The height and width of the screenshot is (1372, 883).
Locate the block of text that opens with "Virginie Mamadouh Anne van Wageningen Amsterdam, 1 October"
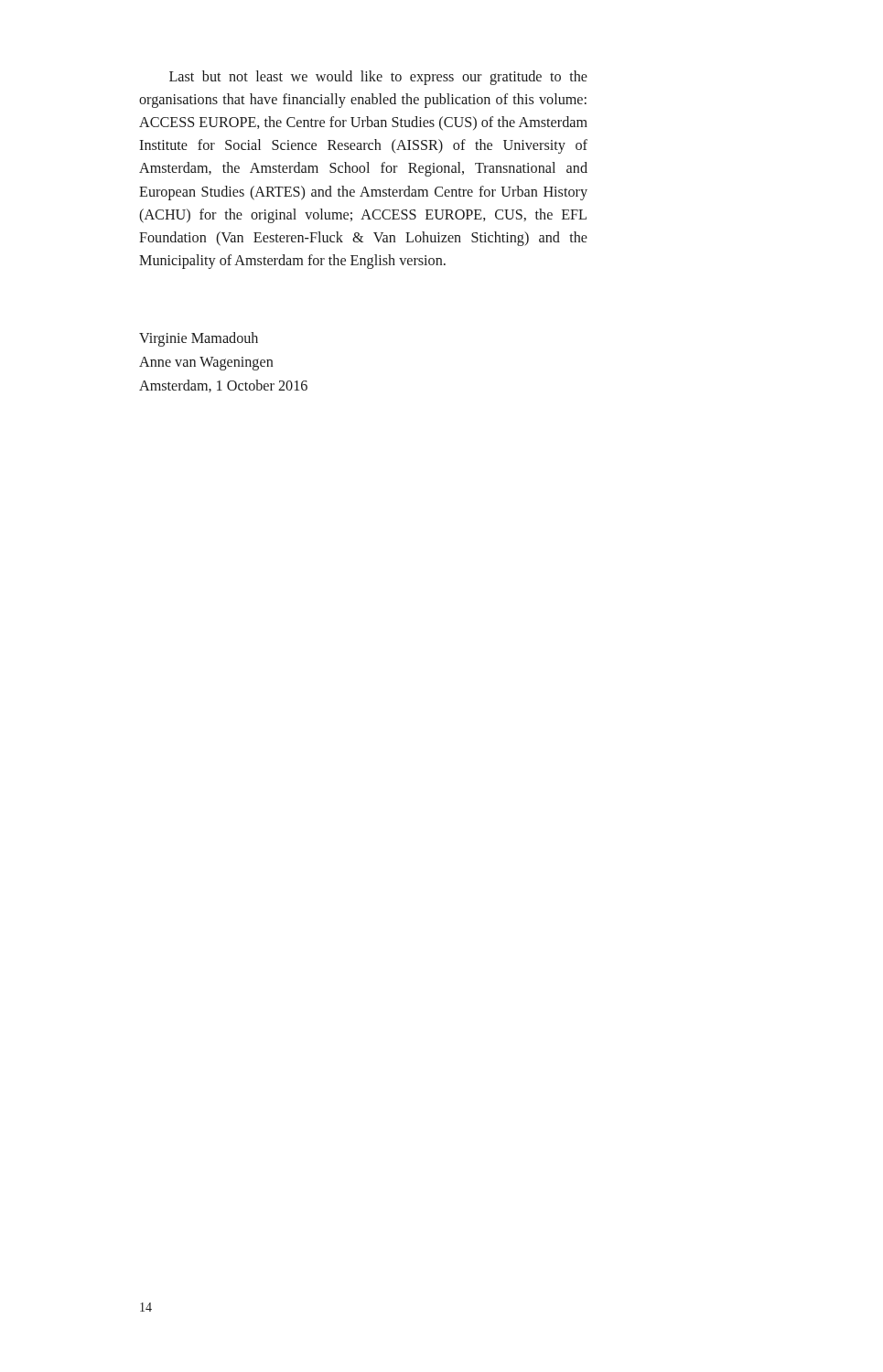click(223, 362)
